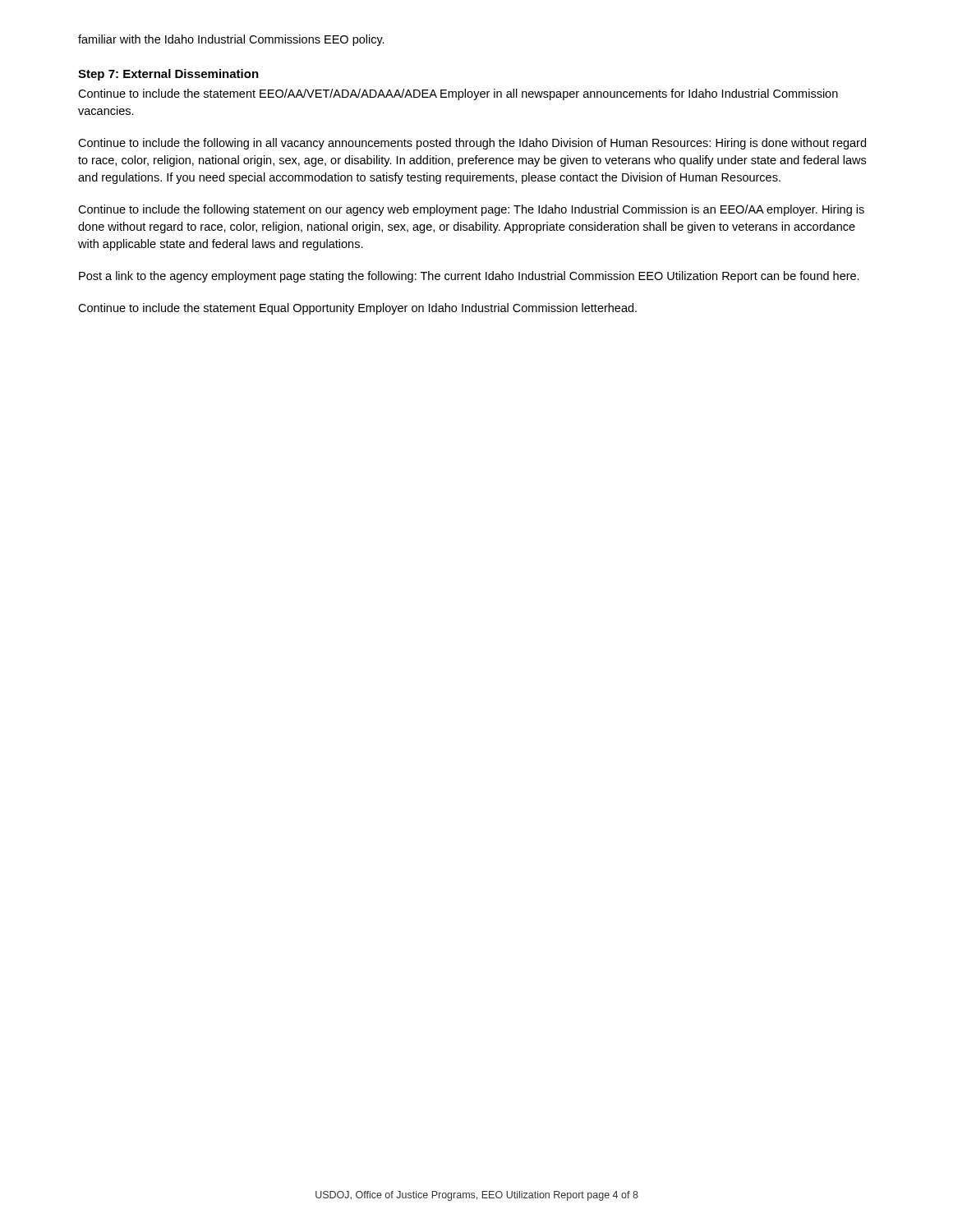This screenshot has width=953, height=1232.
Task: Navigate to the text block starting "Post a link to the"
Action: click(469, 276)
